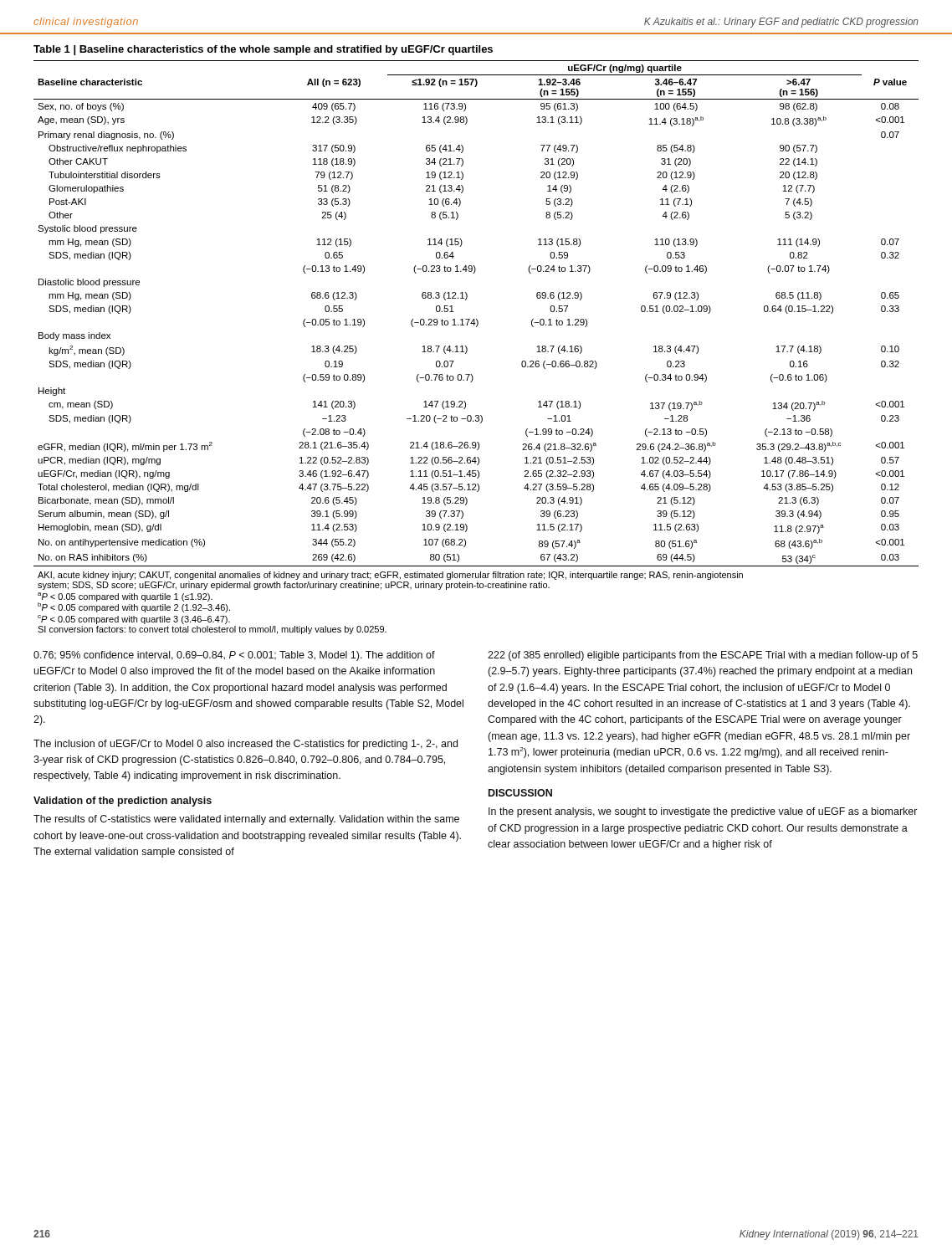Locate a caption
The image size is (952, 1255).
pos(263,49)
